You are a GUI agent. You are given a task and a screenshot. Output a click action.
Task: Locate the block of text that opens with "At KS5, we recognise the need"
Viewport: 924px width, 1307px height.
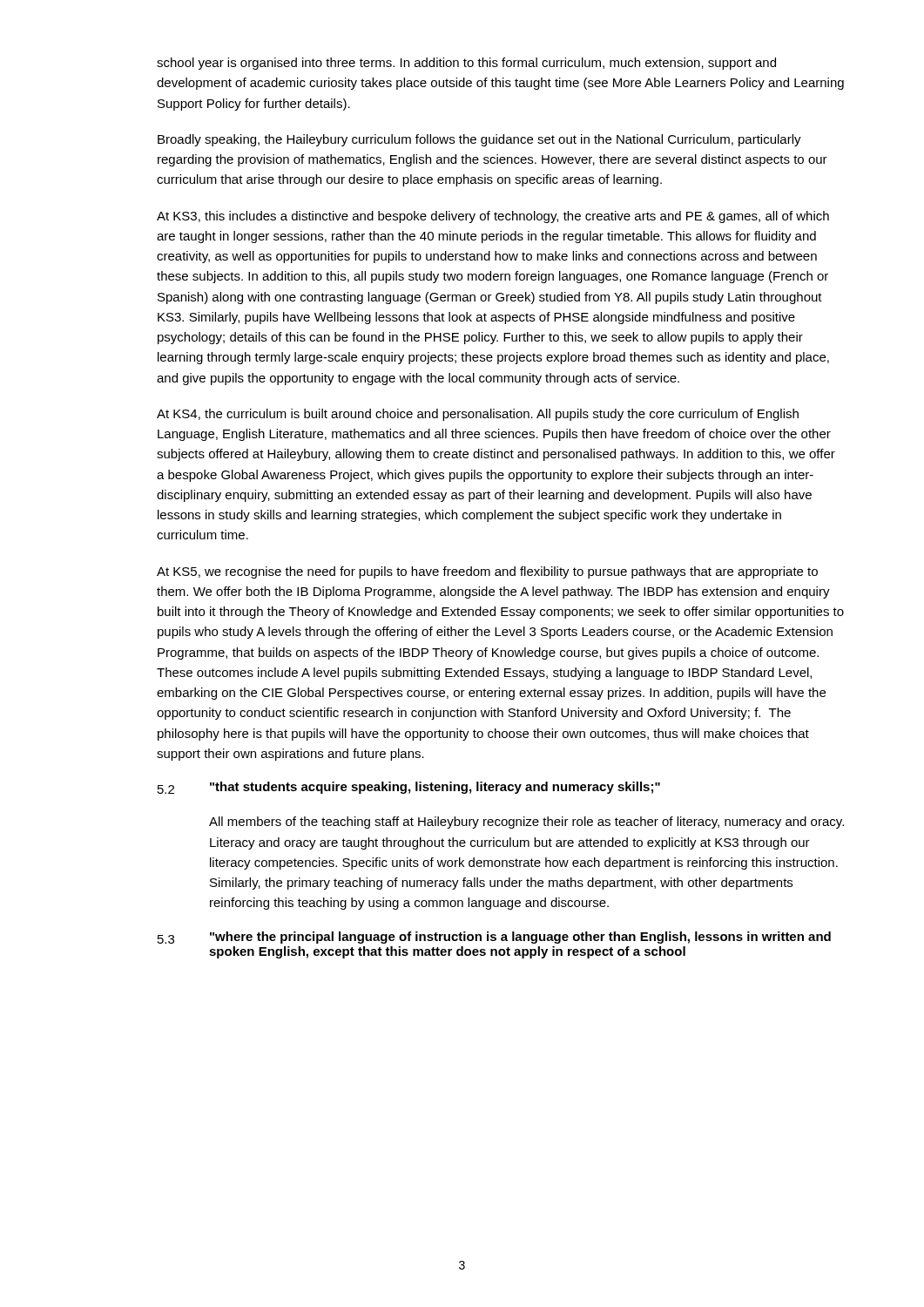tap(500, 662)
